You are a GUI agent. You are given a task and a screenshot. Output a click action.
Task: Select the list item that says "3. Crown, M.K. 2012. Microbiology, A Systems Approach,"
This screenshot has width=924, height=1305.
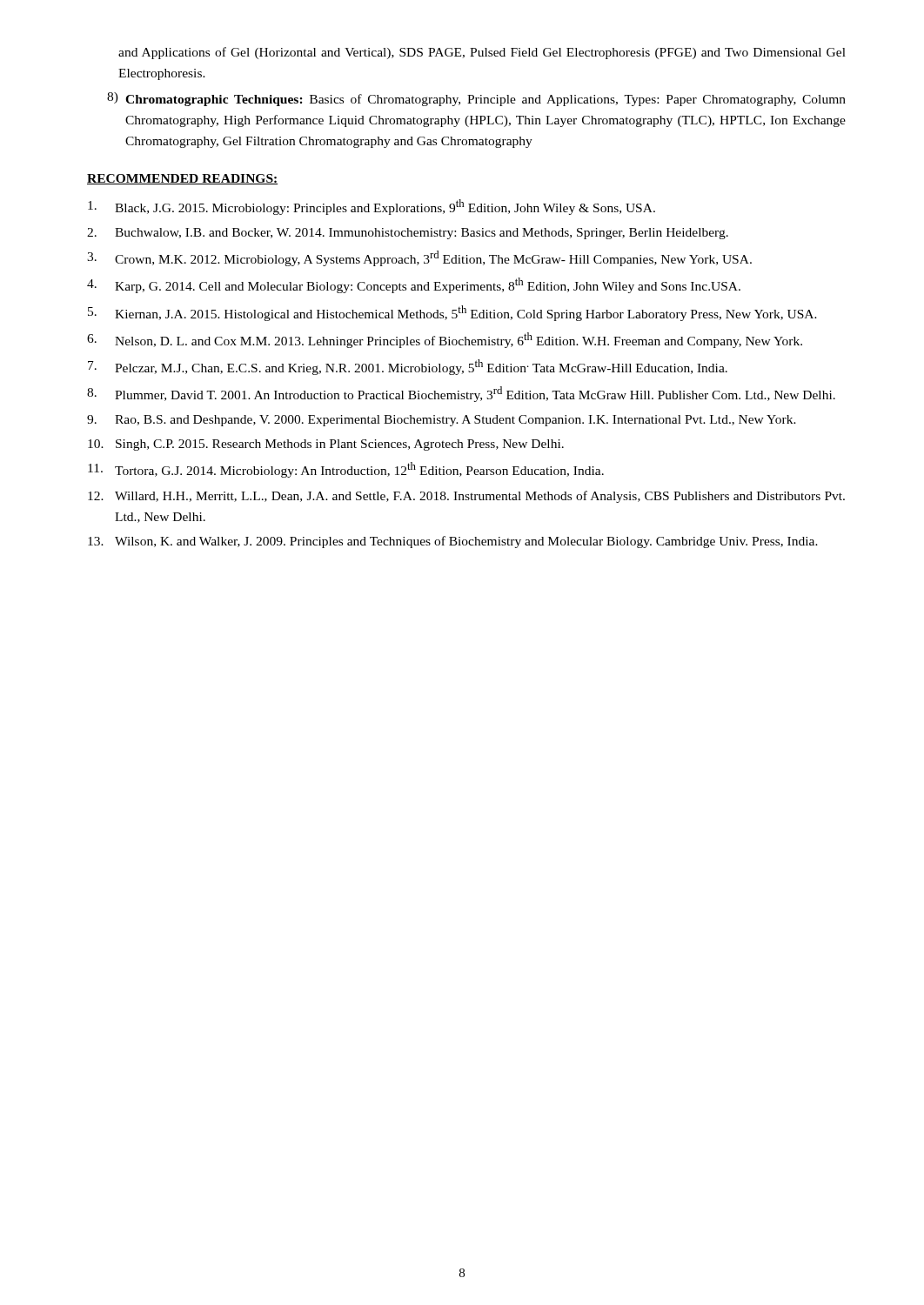point(466,258)
